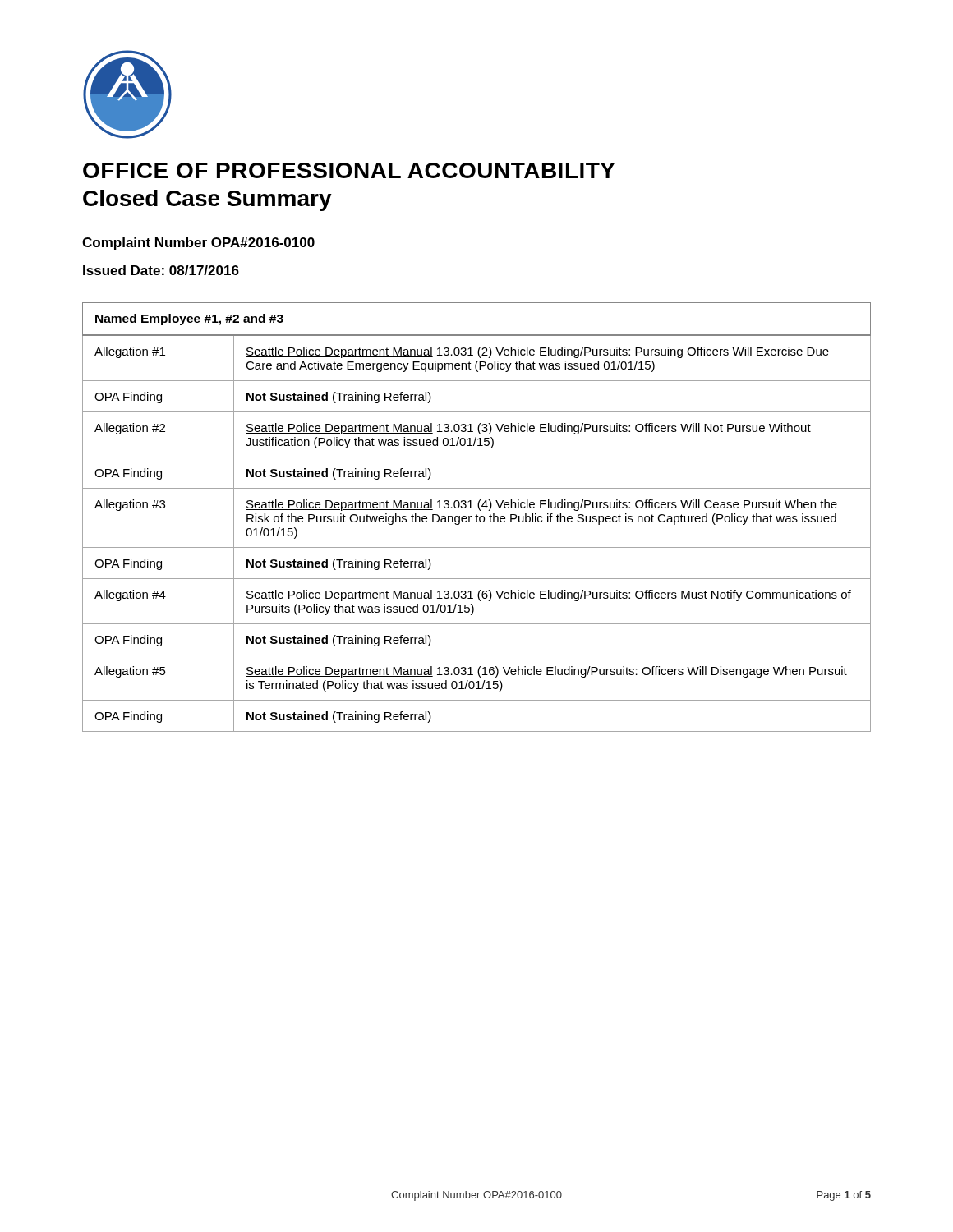This screenshot has height=1232, width=953.
Task: Navigate to the region starting "OFFICE OF PROFESSIONAL ACCOUNTABILITY"
Action: 349,170
